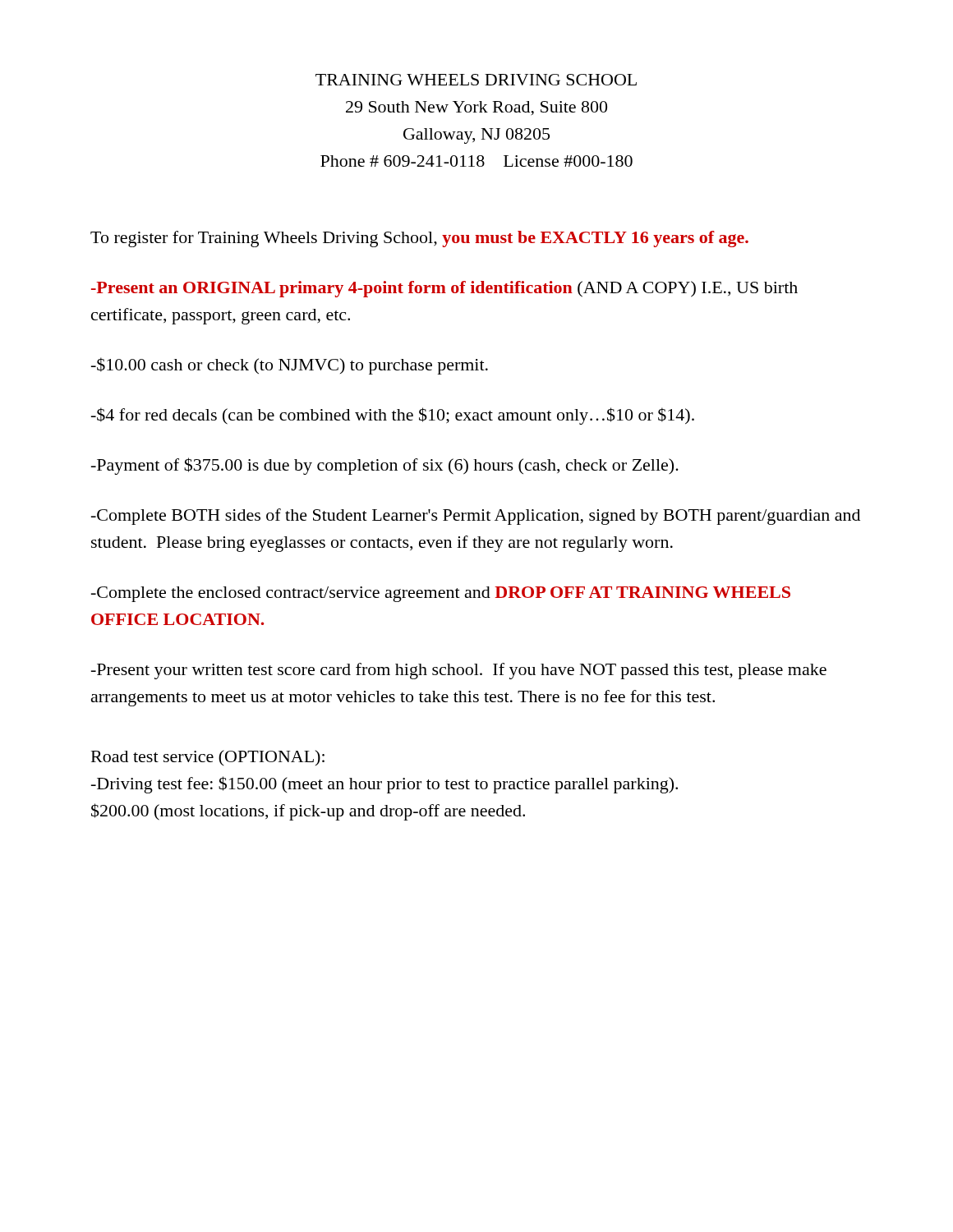This screenshot has width=953, height=1232.
Task: Point to the passage starting "-Payment of $375.00 is due by completion of"
Action: (x=385, y=464)
